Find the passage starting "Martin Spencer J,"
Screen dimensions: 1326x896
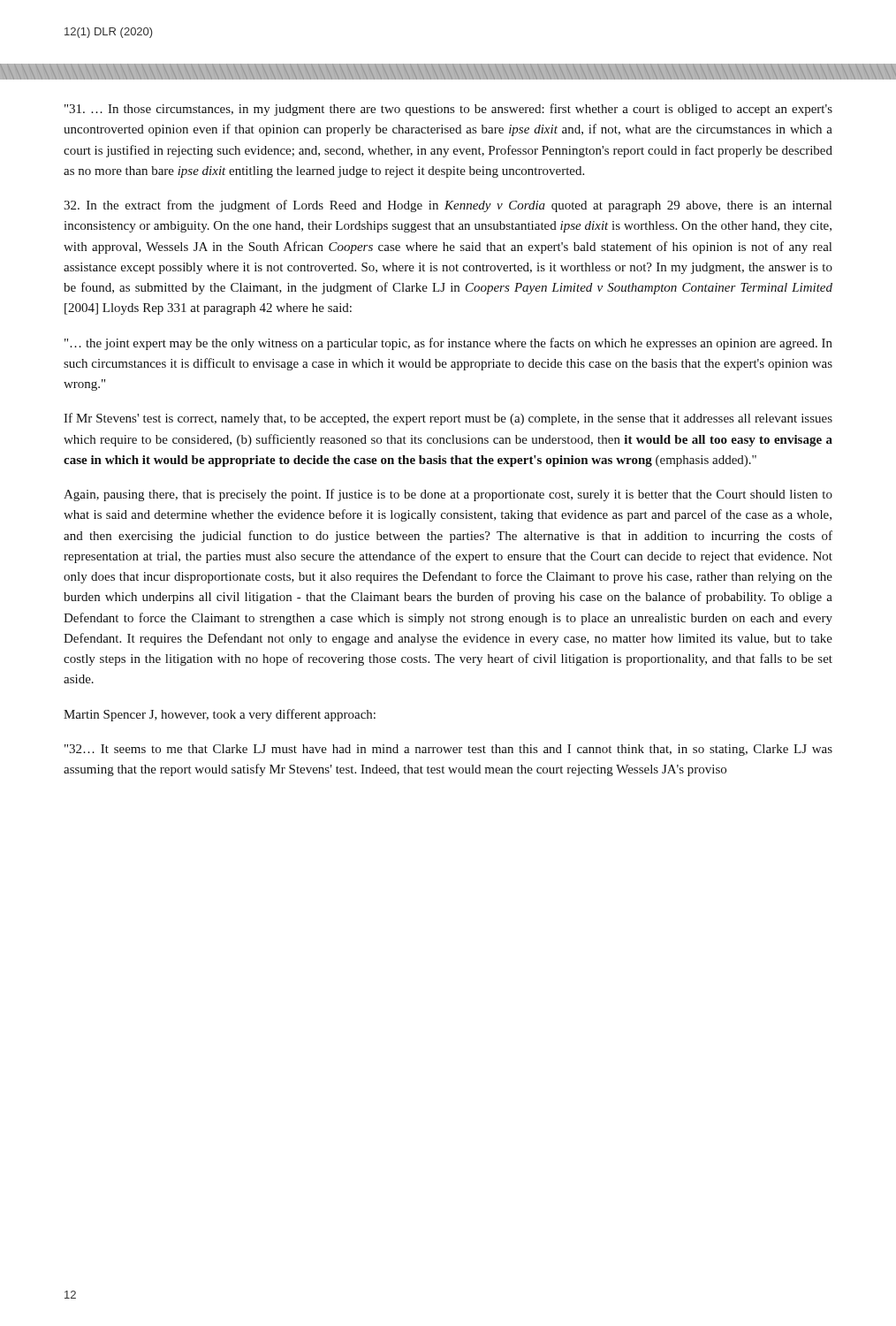click(x=220, y=715)
